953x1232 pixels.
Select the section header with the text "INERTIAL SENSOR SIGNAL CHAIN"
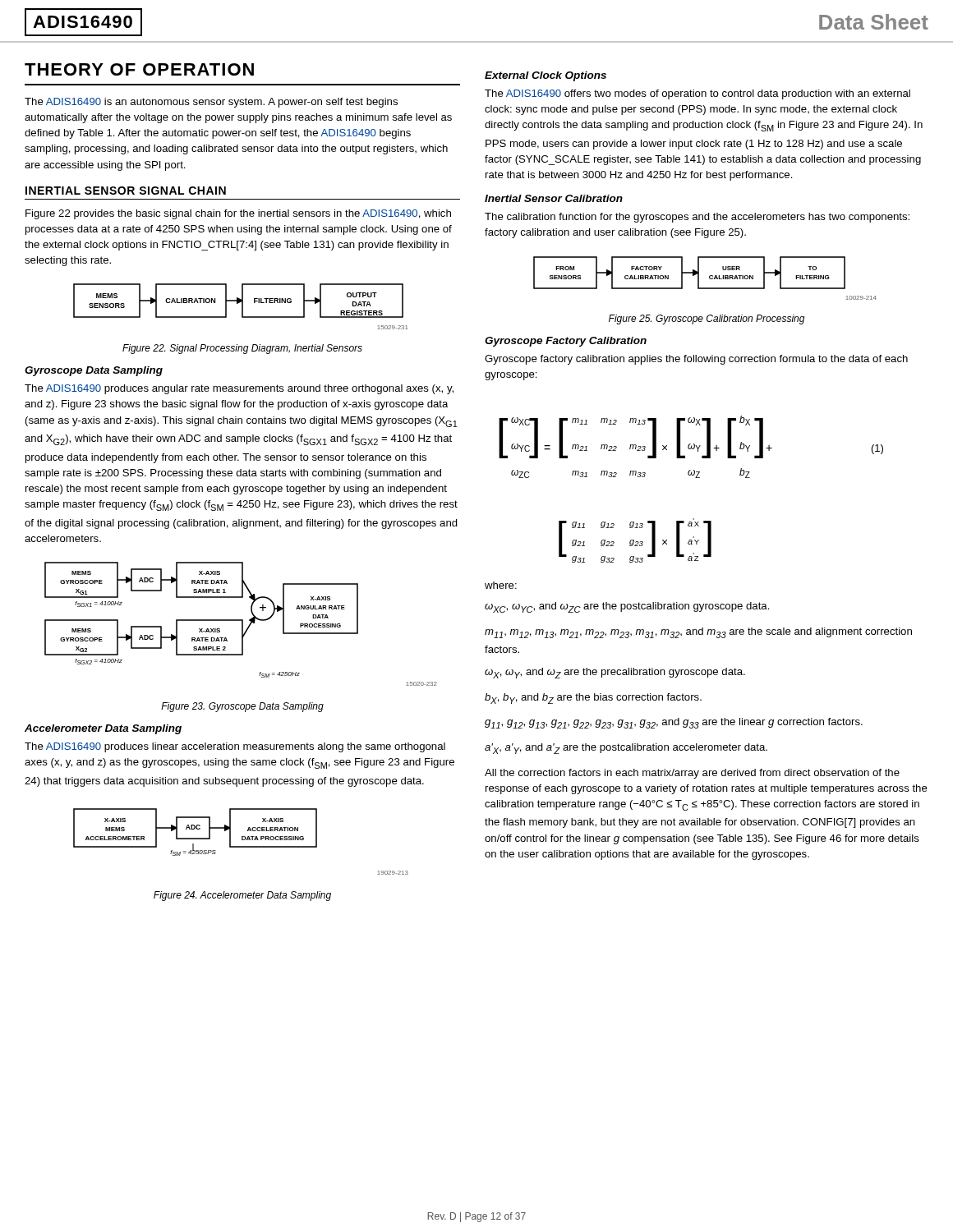[242, 192]
